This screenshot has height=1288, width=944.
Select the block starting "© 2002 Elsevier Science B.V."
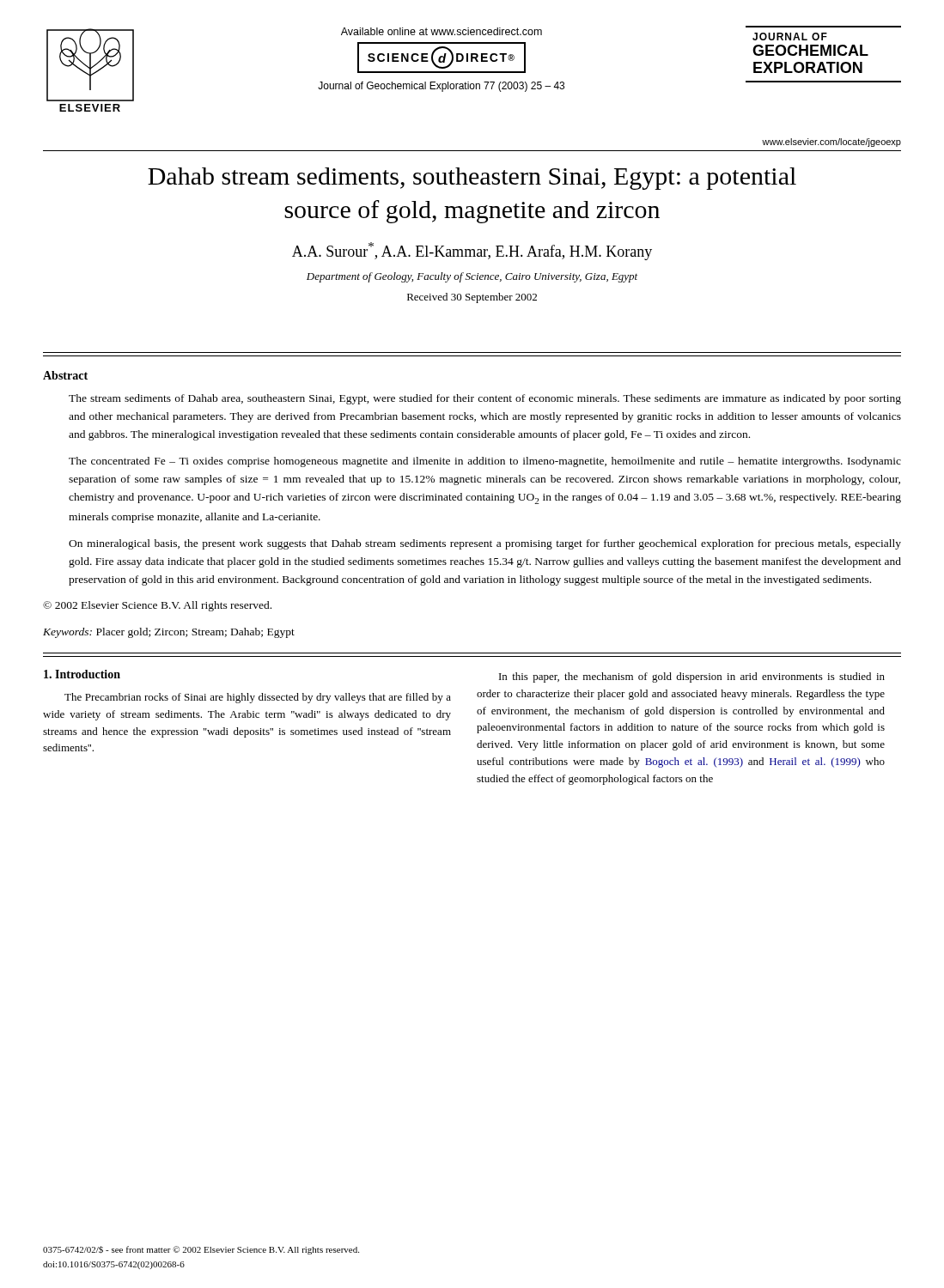click(x=158, y=605)
